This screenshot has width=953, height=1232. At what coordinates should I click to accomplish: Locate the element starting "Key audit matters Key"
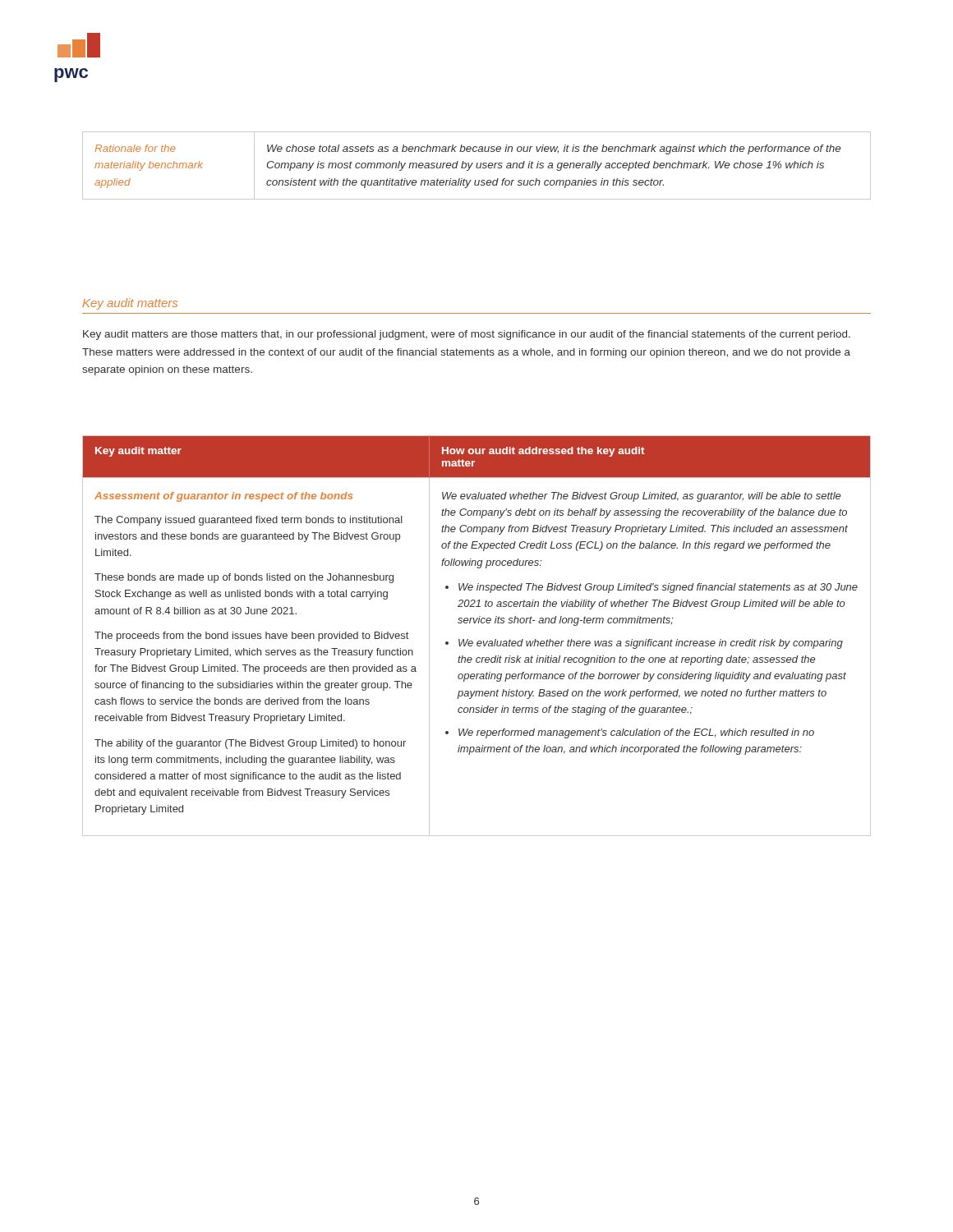[x=476, y=337]
